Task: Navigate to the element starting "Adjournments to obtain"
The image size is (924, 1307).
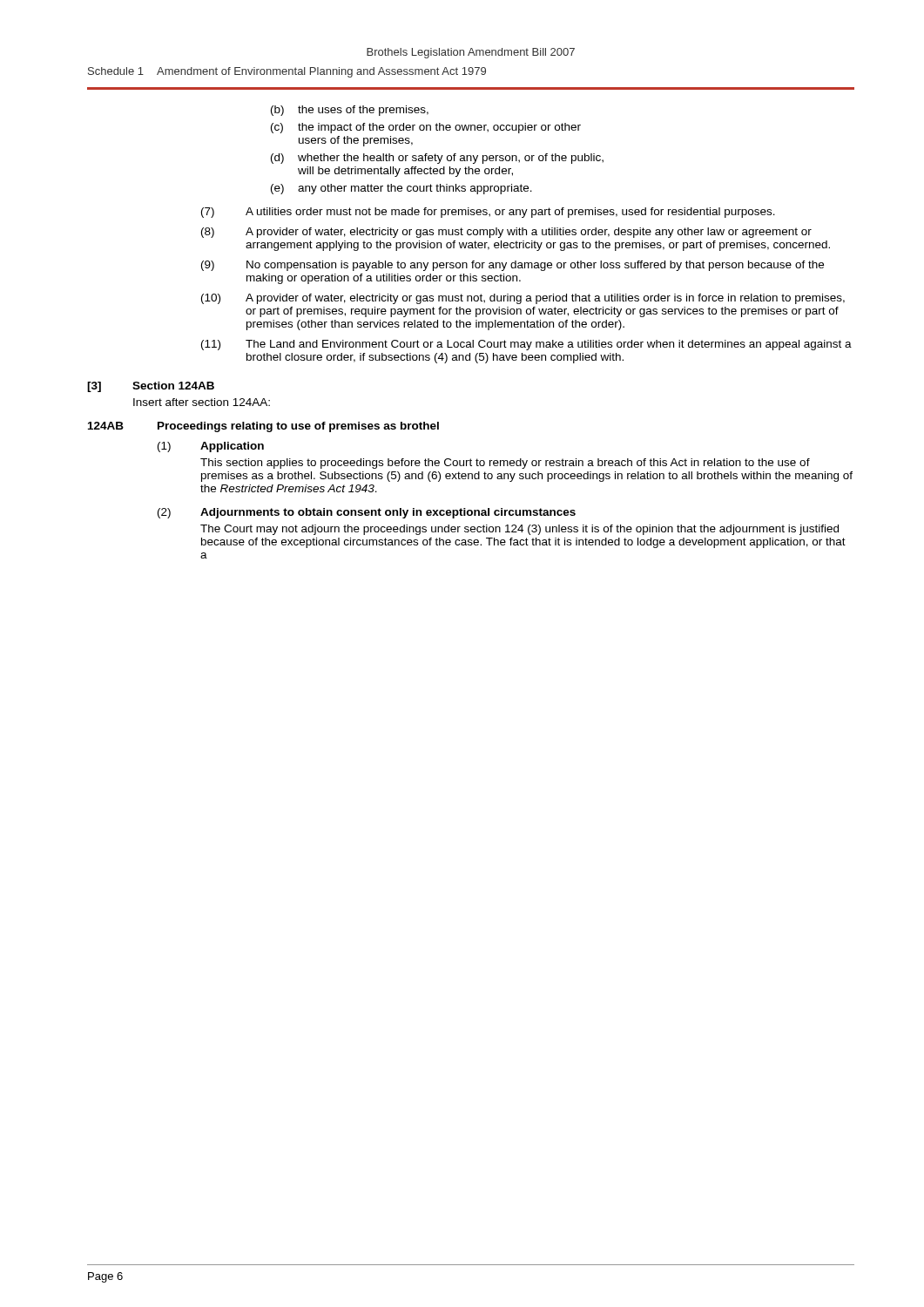Action: [x=388, y=512]
